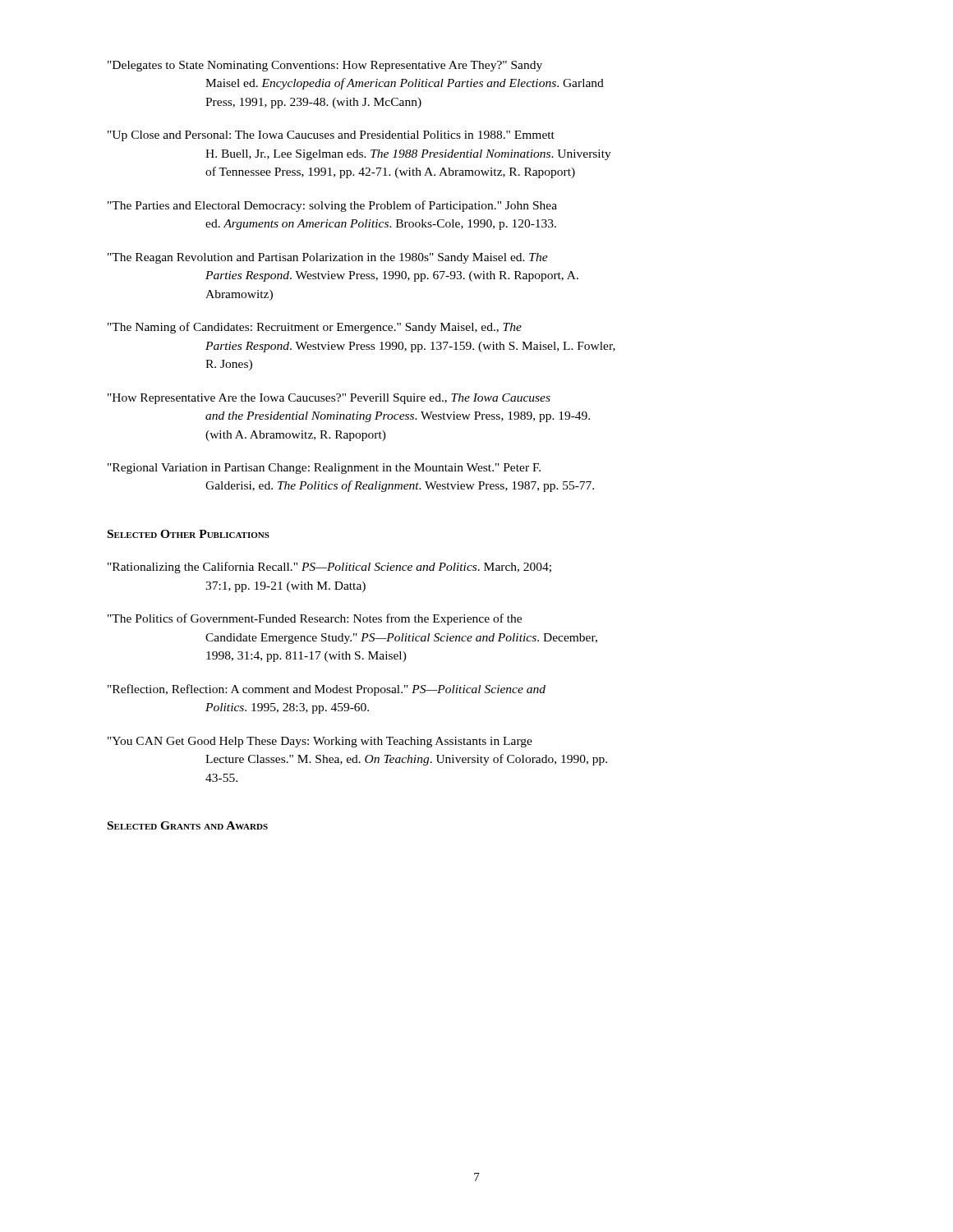Viewport: 953px width, 1232px height.
Task: Point to the element starting ""The Naming of"
Action: 483,346
